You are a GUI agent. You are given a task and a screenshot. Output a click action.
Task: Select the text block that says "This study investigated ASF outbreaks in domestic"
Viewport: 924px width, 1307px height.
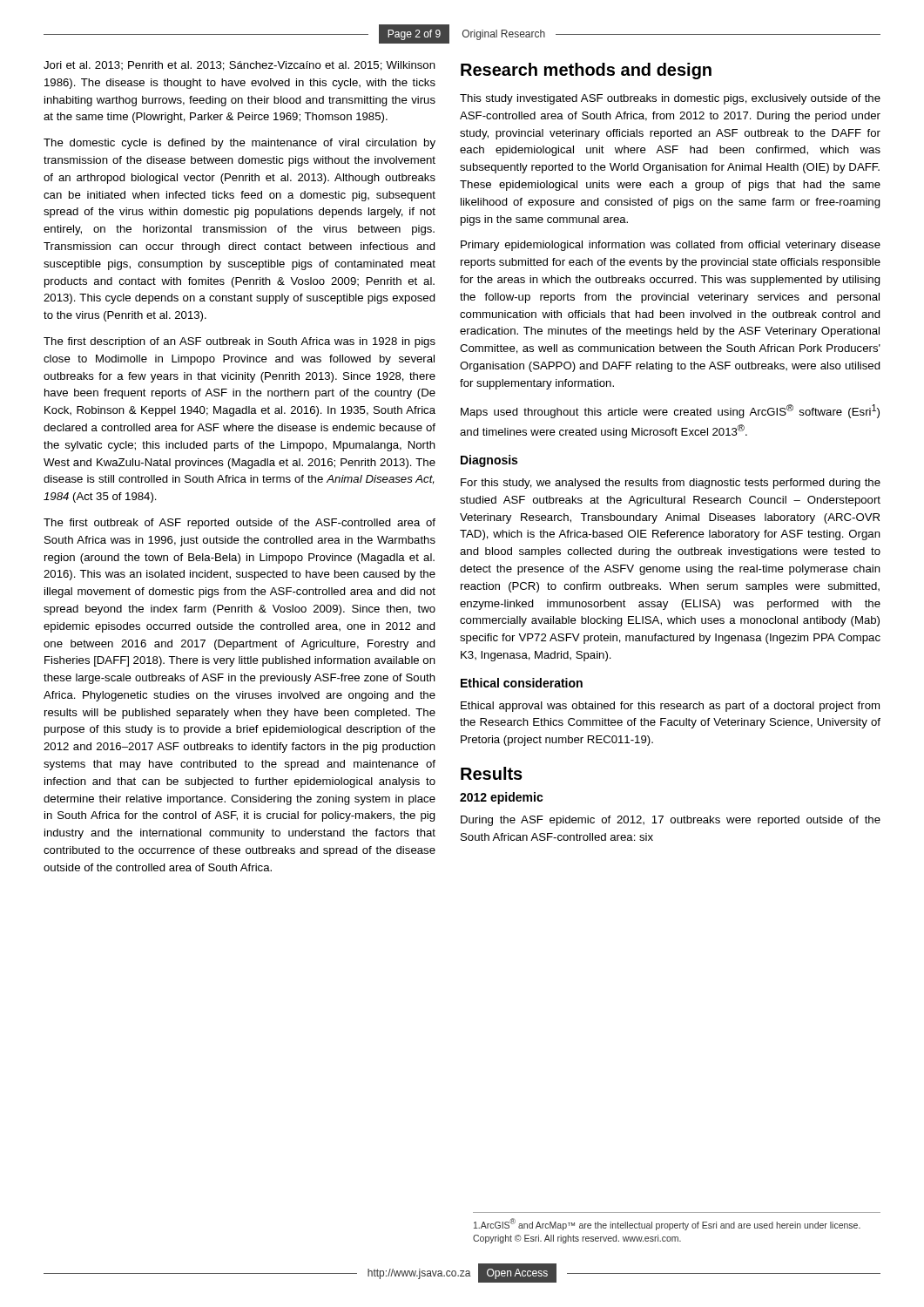tap(670, 159)
